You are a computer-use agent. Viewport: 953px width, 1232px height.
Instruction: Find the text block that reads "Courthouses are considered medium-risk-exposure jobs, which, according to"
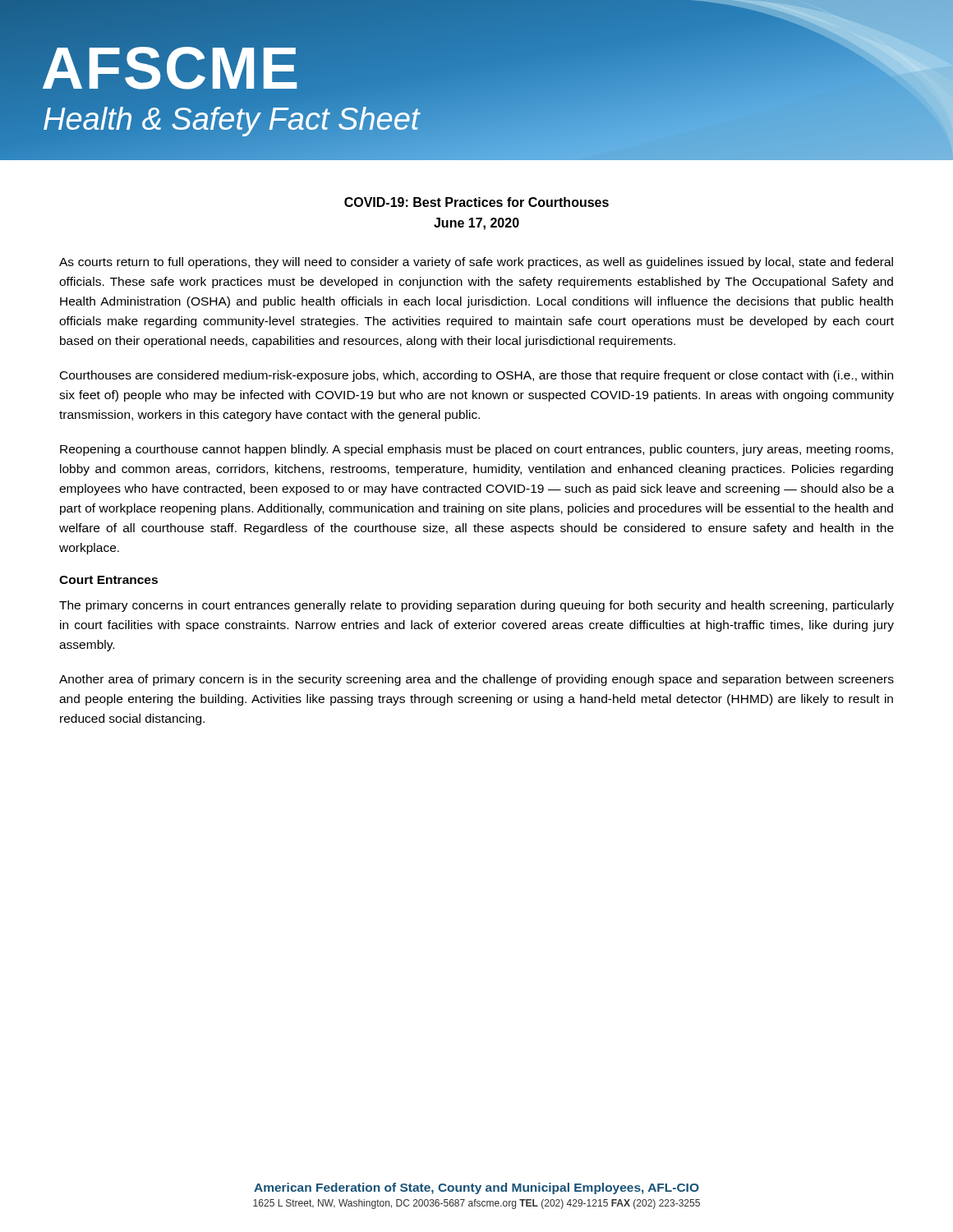pyautogui.click(x=476, y=394)
